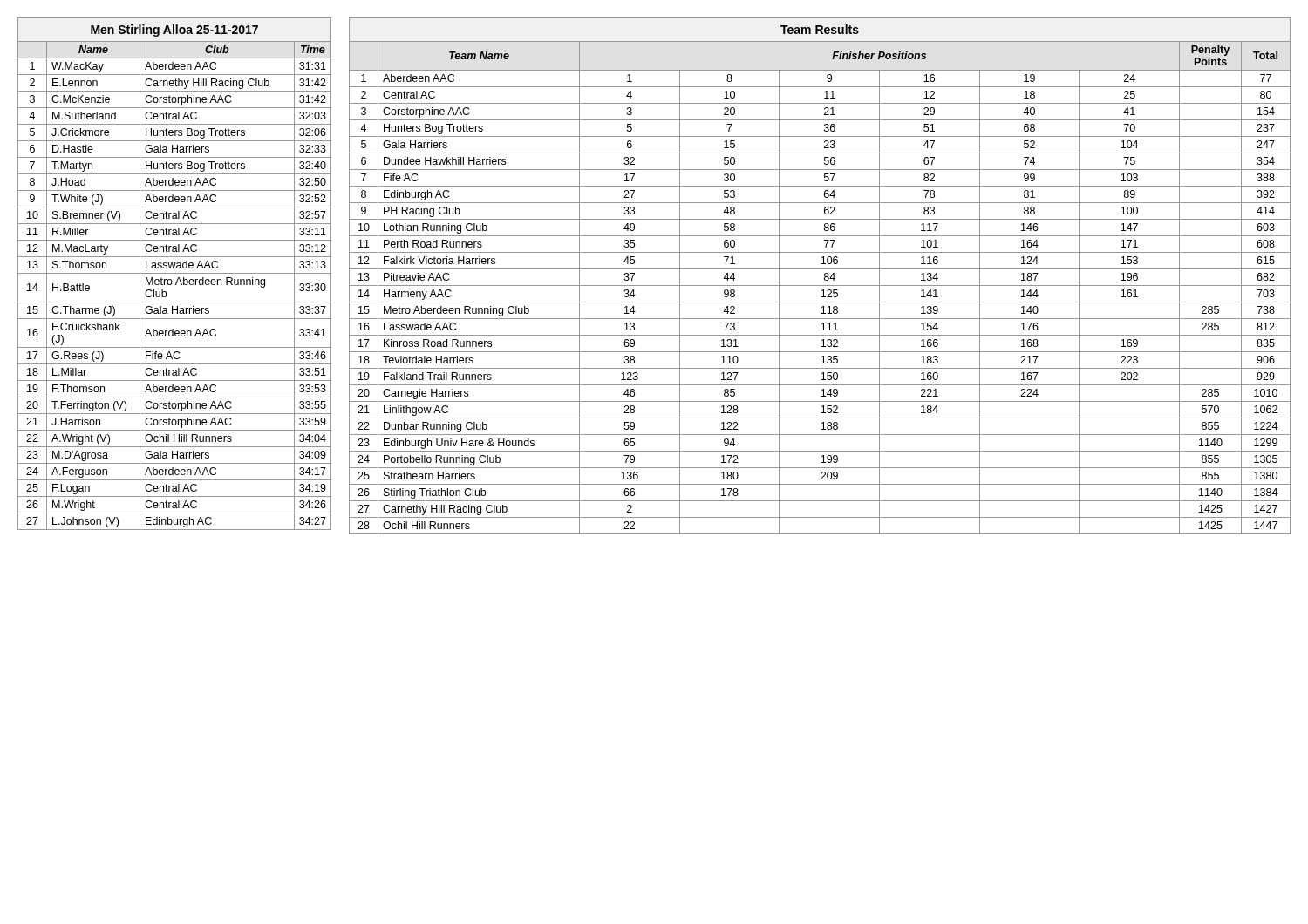Viewport: 1308px width, 924px height.
Task: Locate the table with the text "Falkirk Victoria Harriers"
Action: point(820,288)
